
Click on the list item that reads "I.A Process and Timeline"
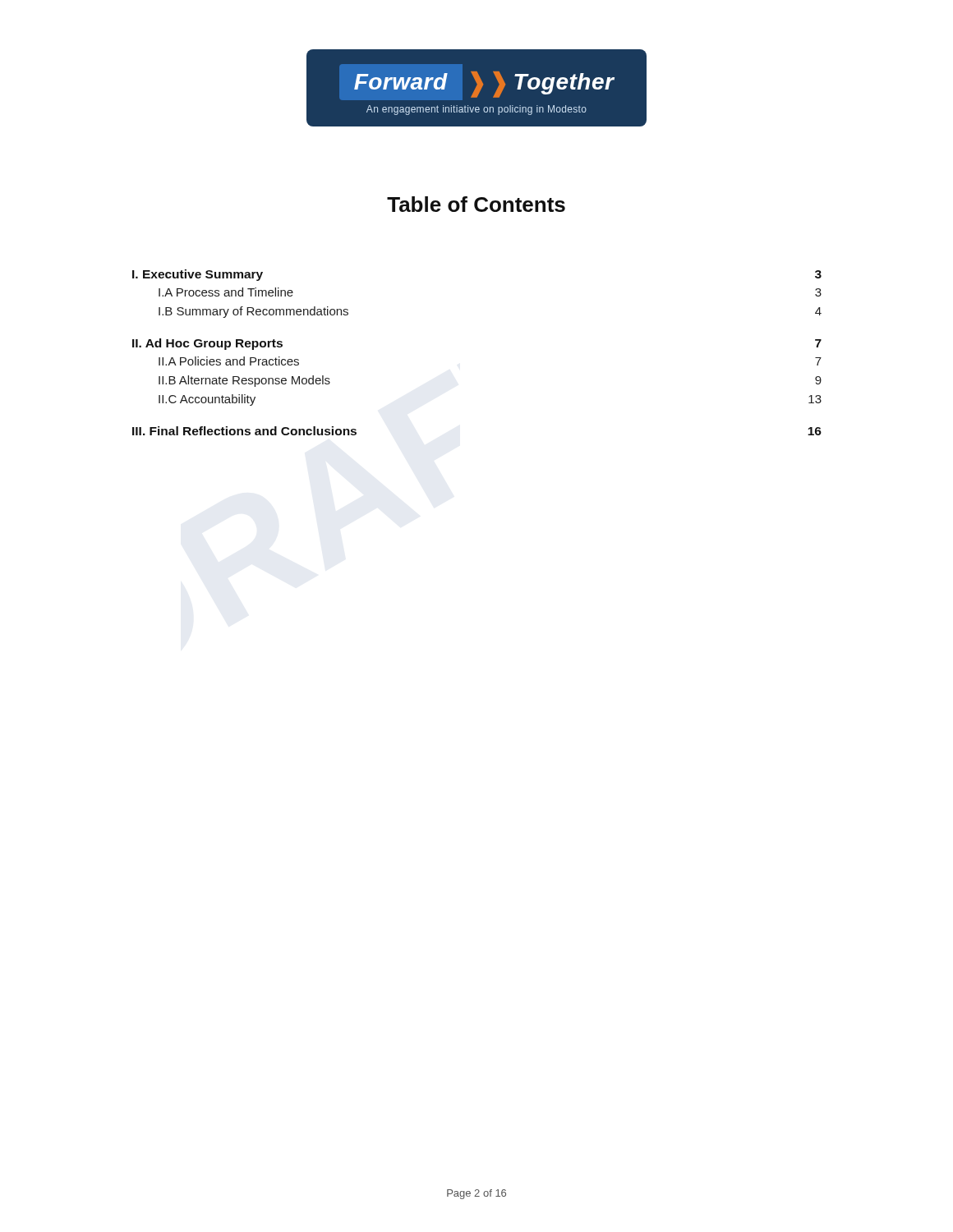click(x=229, y=292)
